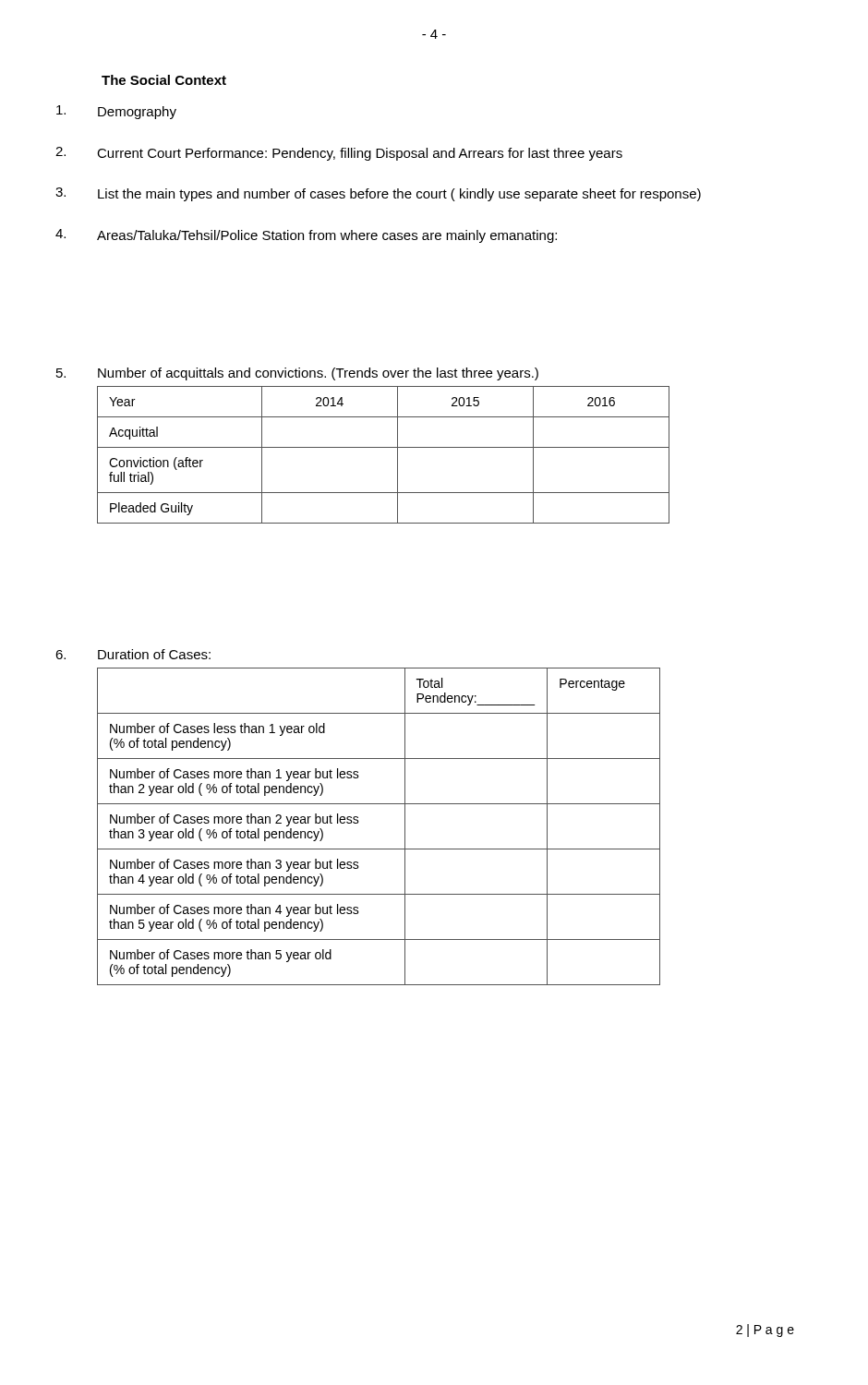Locate the block of text that opens with "6. Duration of"

134,654
